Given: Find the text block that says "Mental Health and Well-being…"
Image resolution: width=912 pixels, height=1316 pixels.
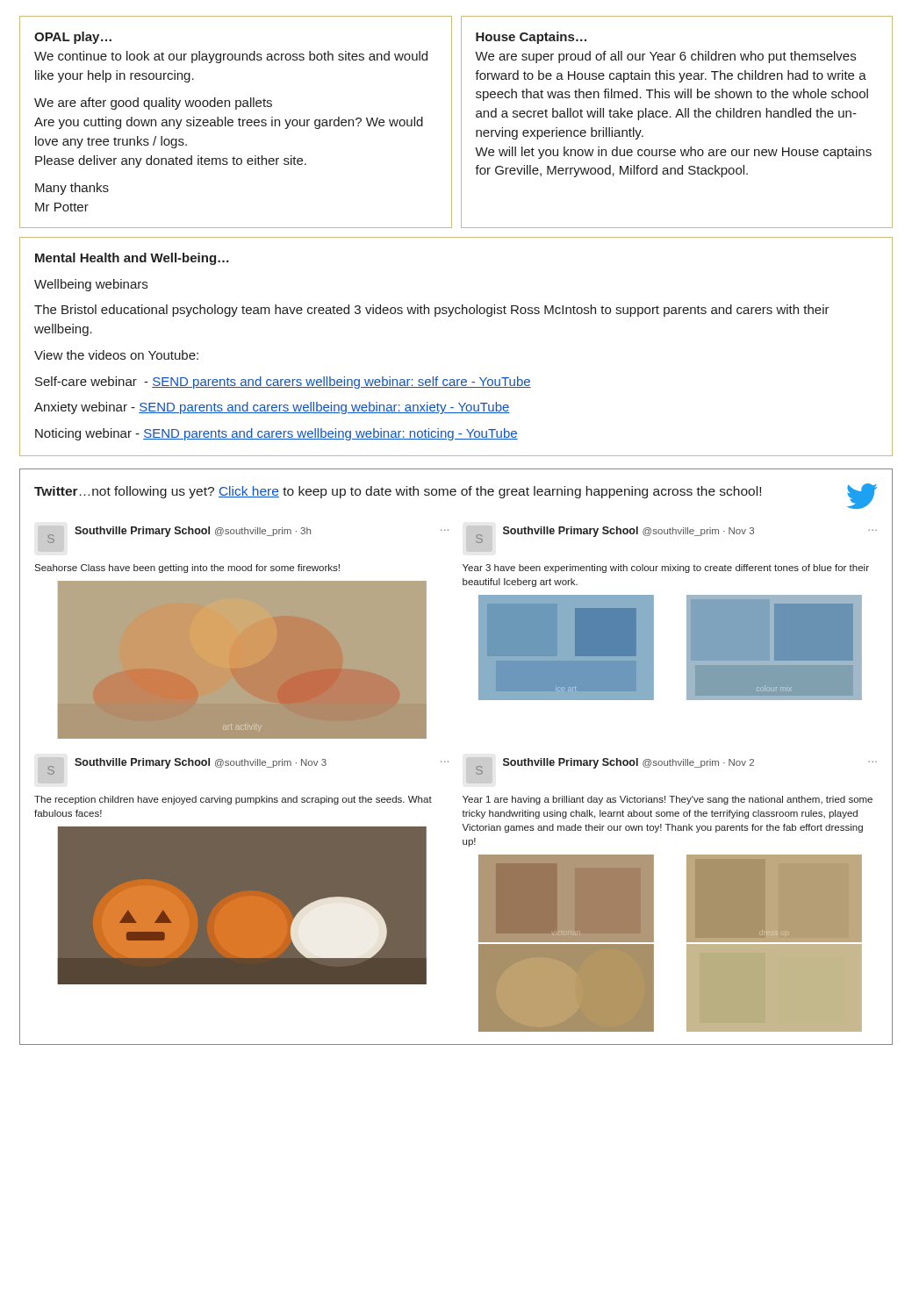Looking at the screenshot, I should coord(132,259).
